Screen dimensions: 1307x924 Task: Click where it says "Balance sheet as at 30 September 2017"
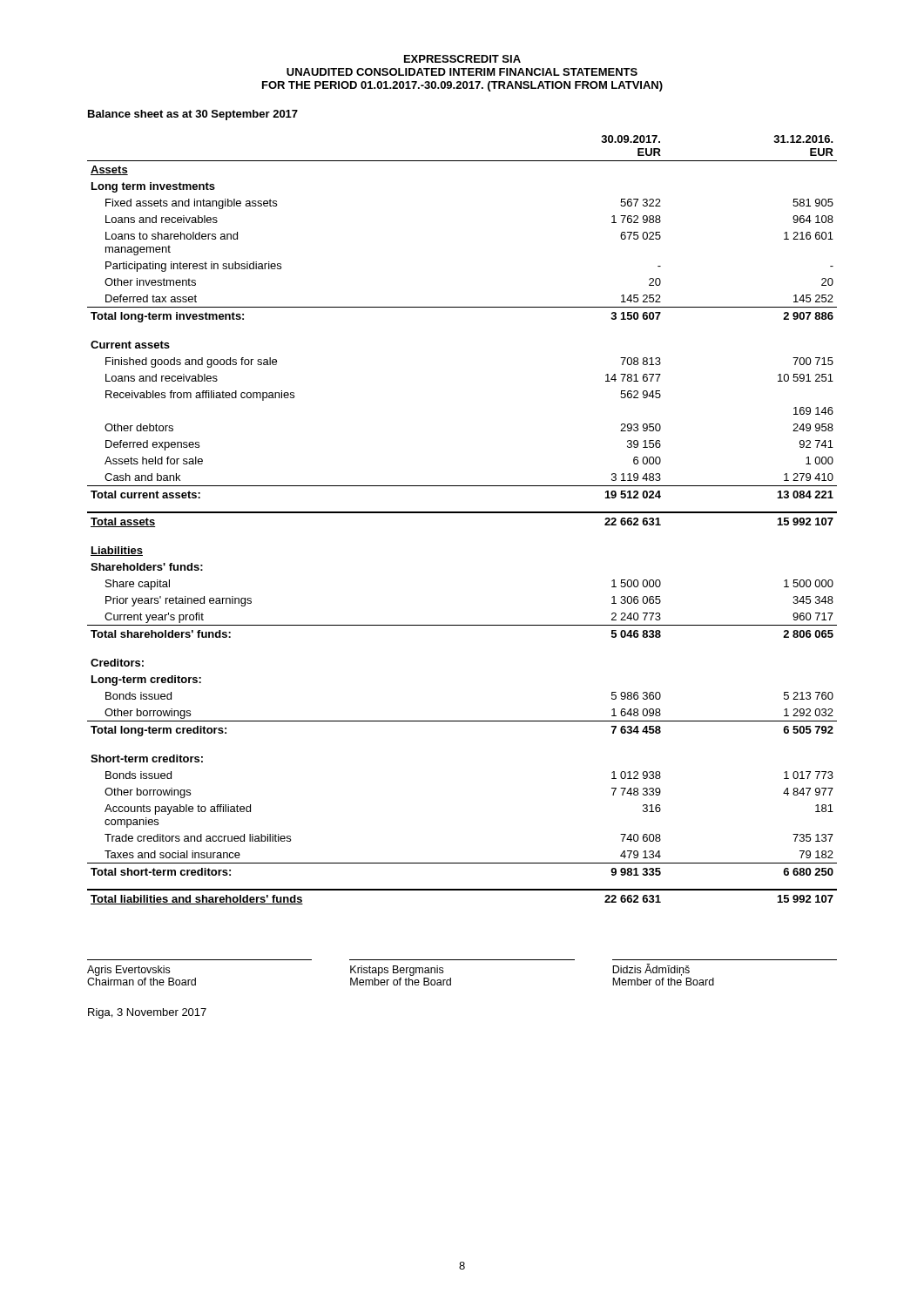(193, 114)
